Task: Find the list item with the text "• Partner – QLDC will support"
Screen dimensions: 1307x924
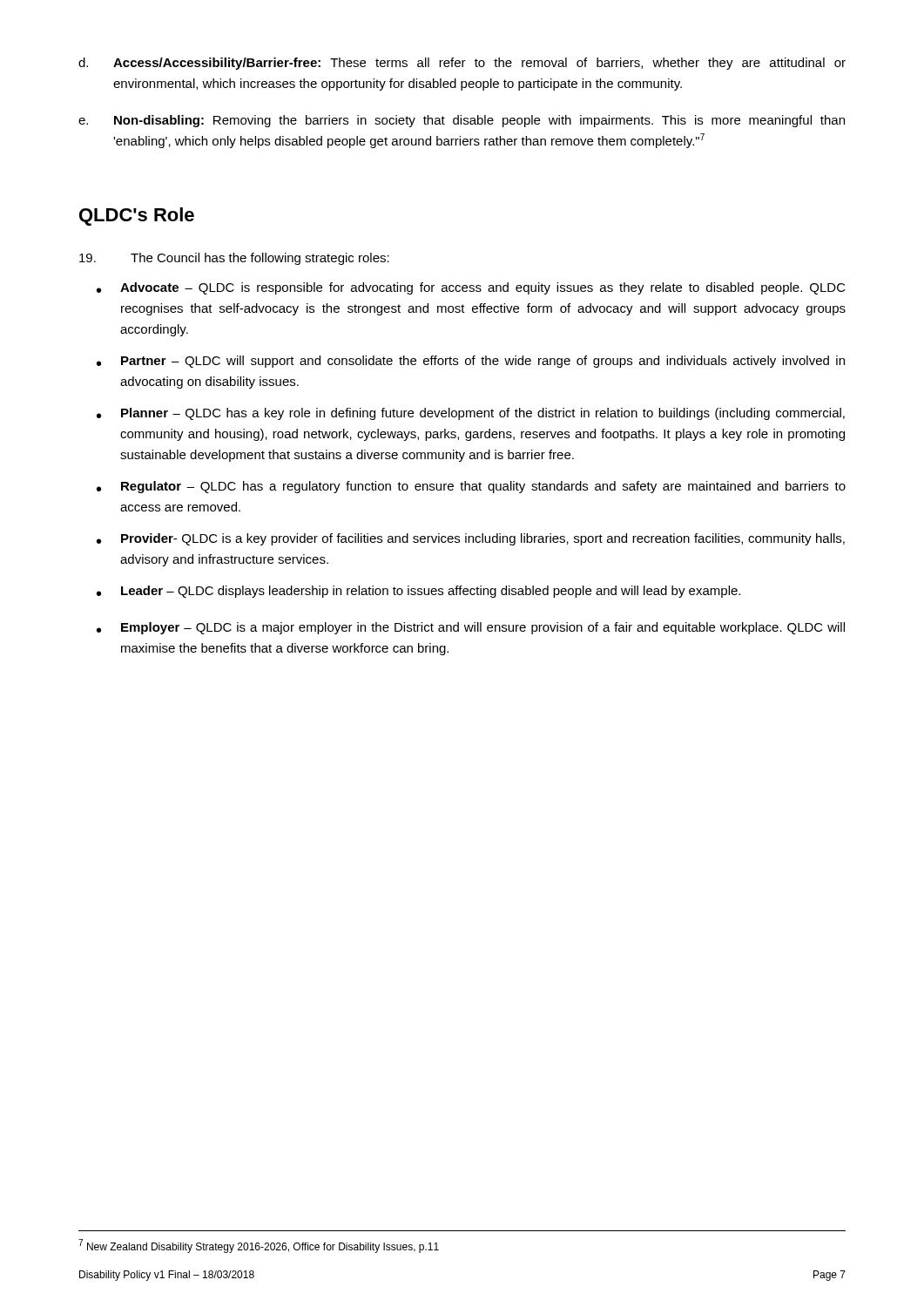Action: click(471, 371)
